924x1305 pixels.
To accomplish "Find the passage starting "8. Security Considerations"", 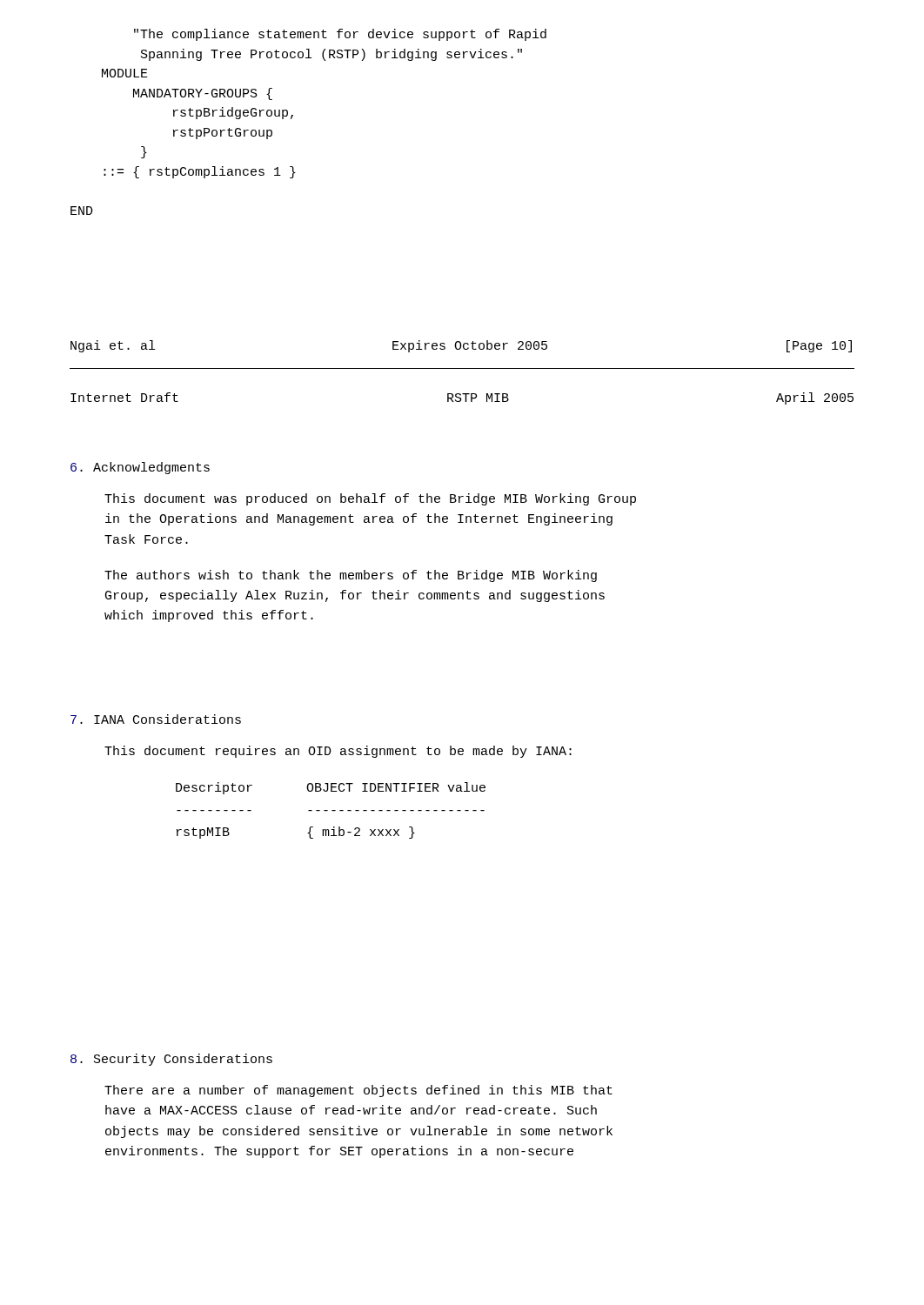I will 171,1060.
